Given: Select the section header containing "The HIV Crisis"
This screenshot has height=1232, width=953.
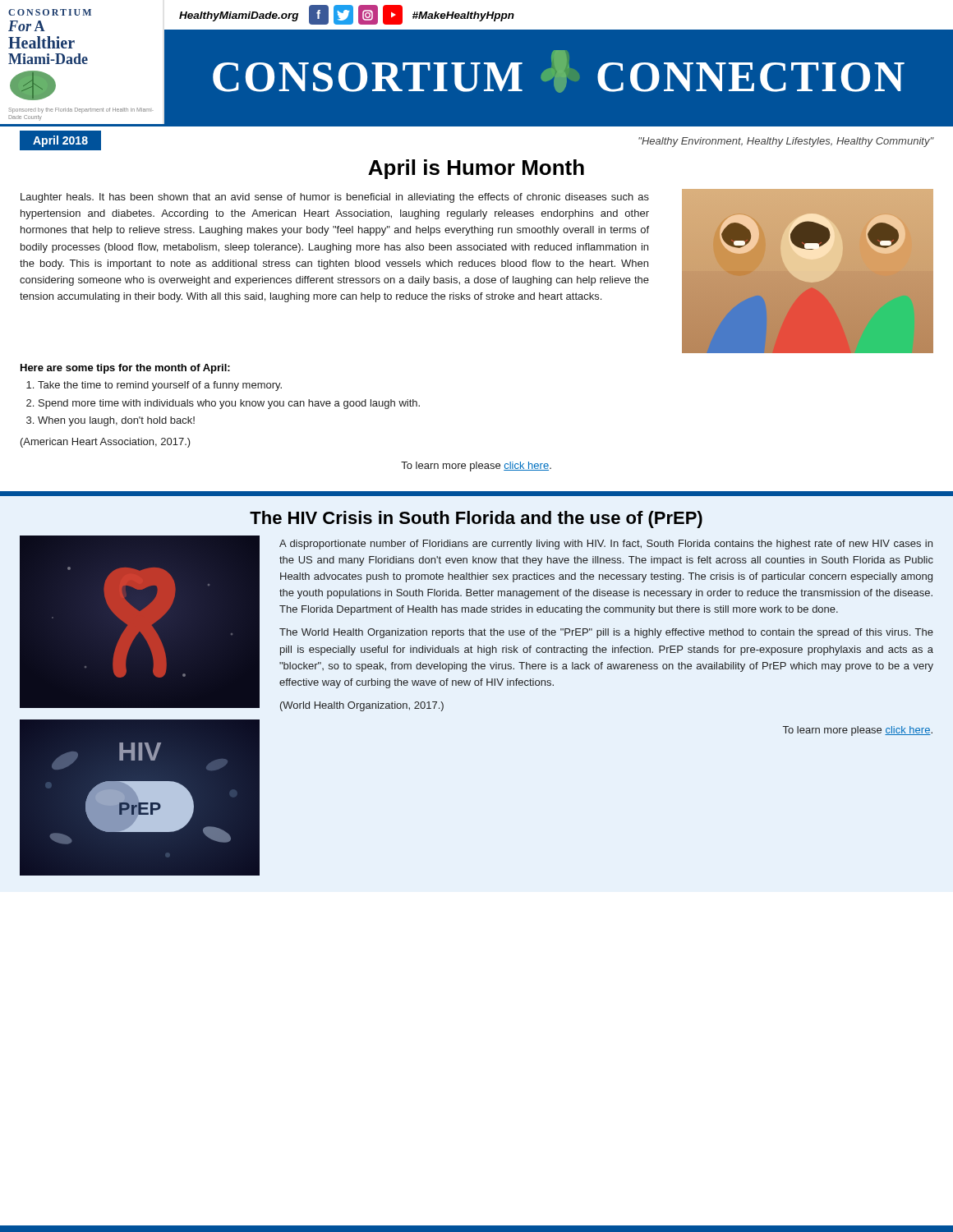Looking at the screenshot, I should coord(476,518).
